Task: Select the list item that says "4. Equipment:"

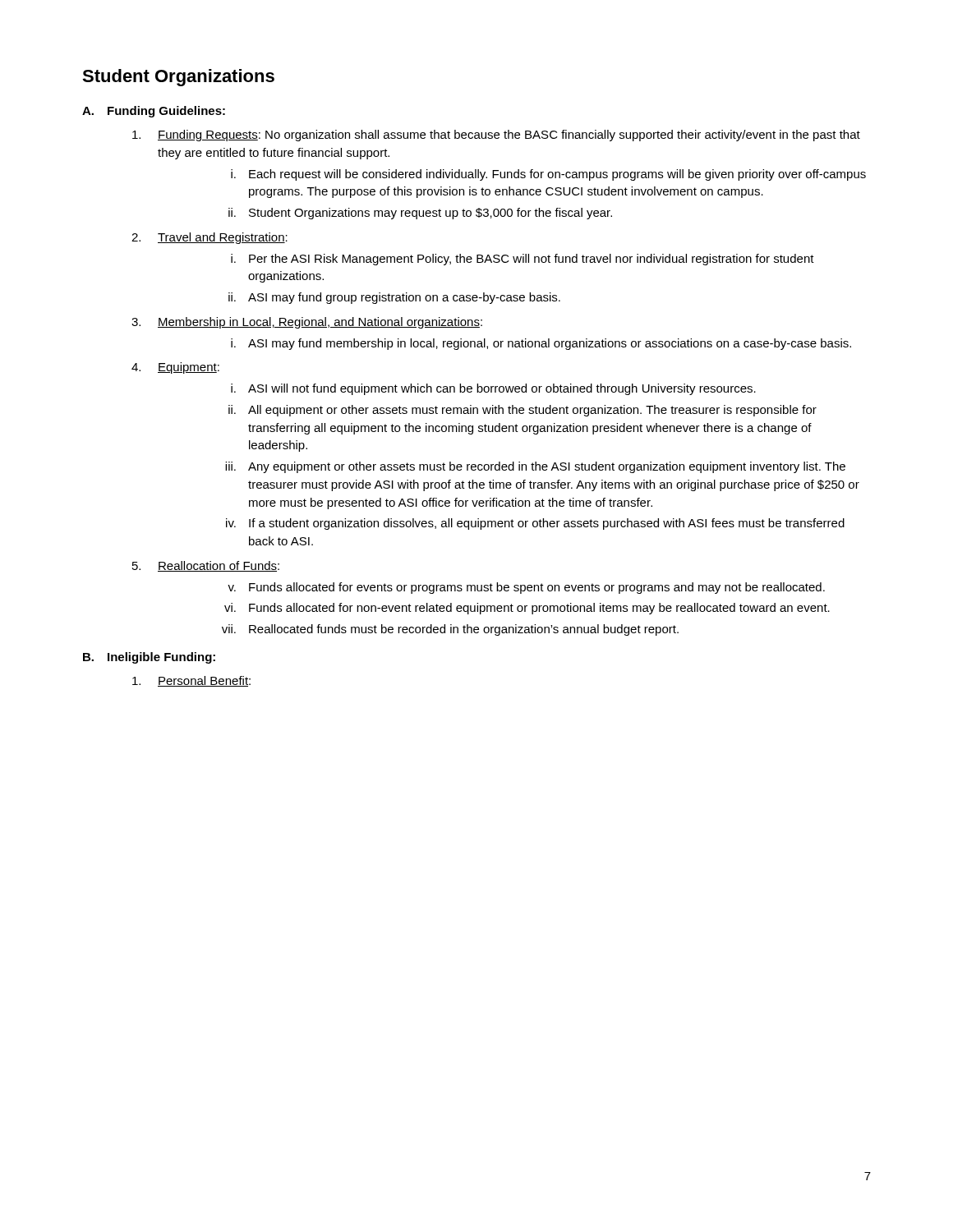Action: point(175,368)
